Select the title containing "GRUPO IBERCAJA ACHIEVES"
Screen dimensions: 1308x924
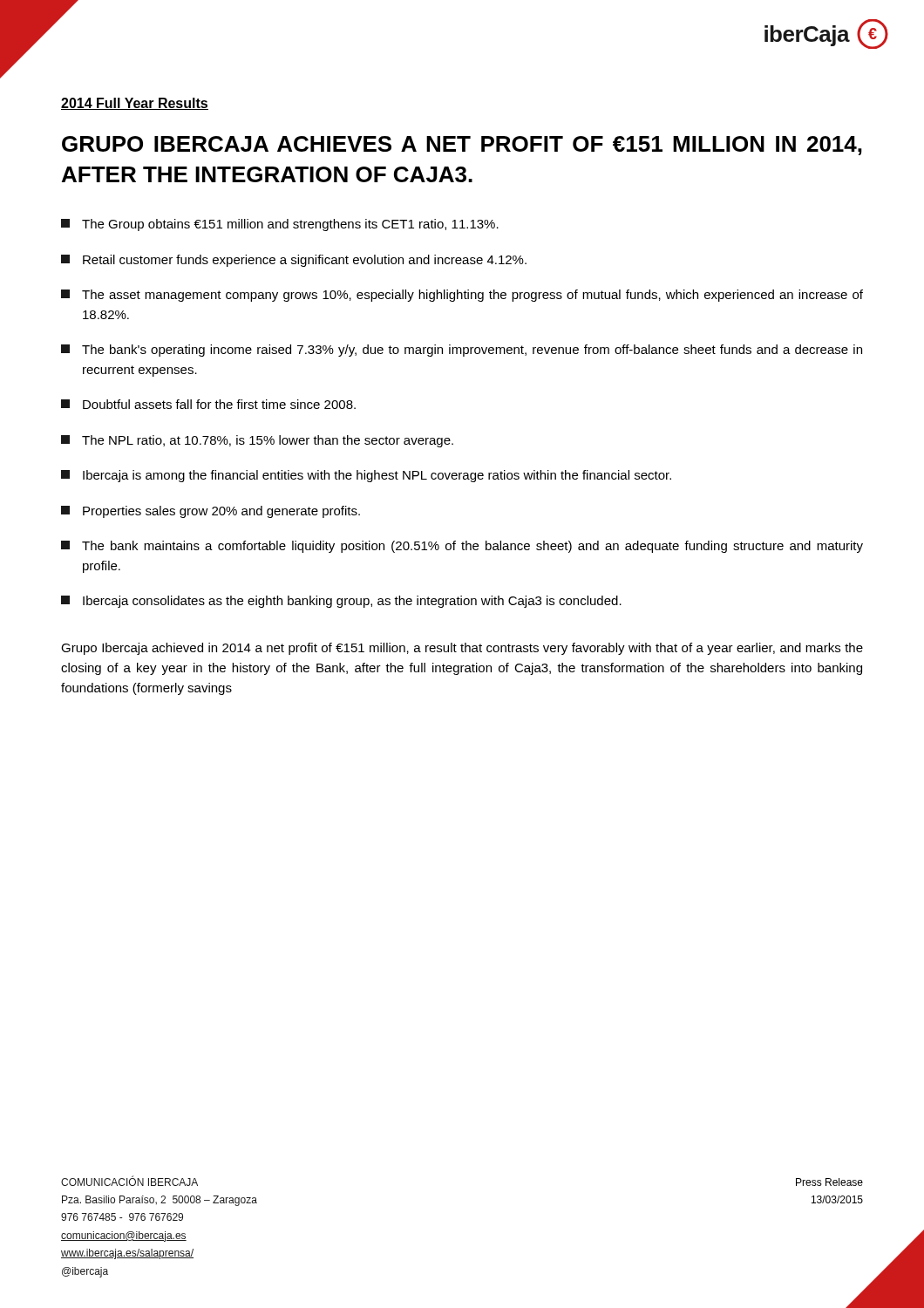point(462,159)
